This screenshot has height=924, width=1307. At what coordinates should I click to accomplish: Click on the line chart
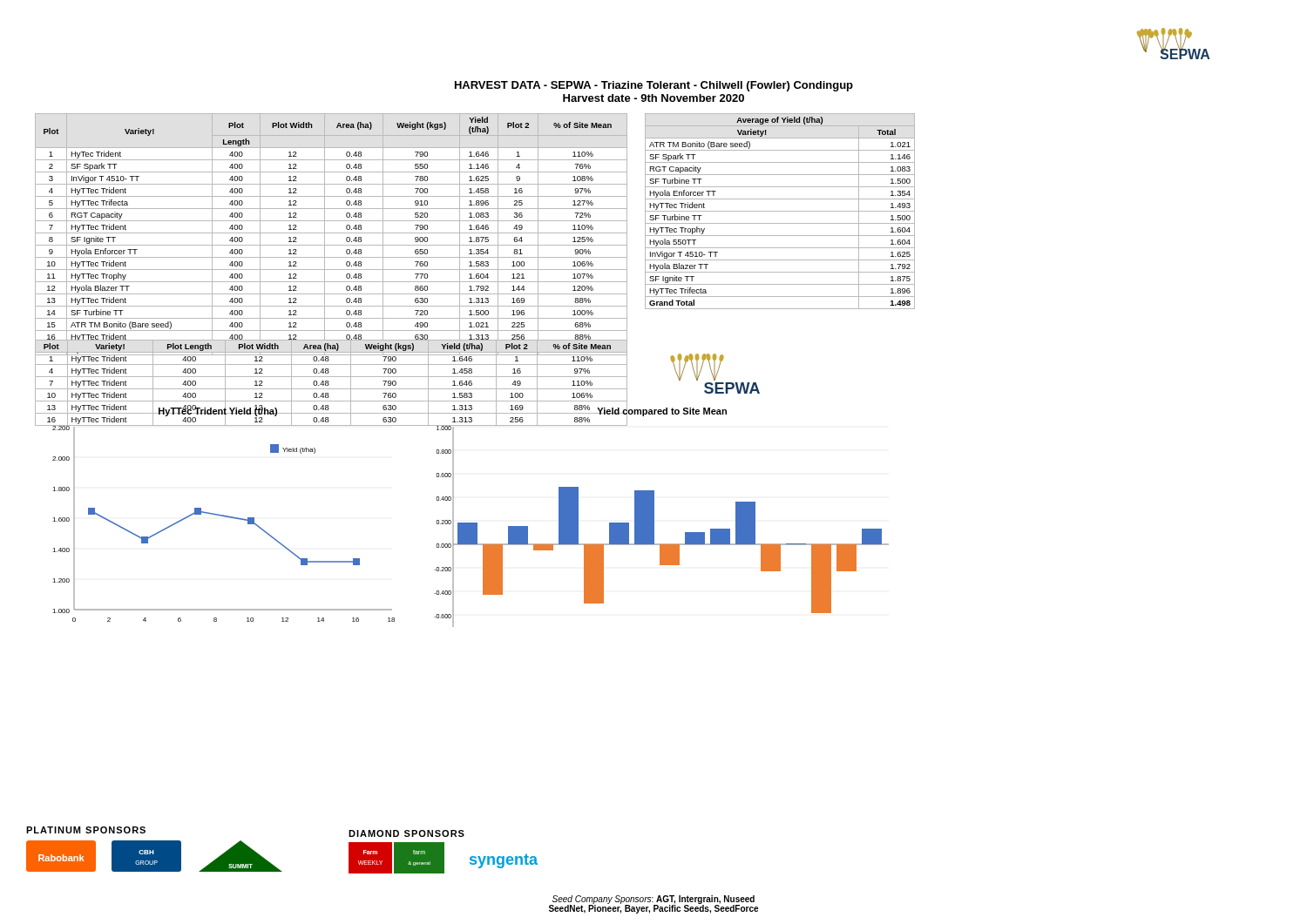click(218, 518)
